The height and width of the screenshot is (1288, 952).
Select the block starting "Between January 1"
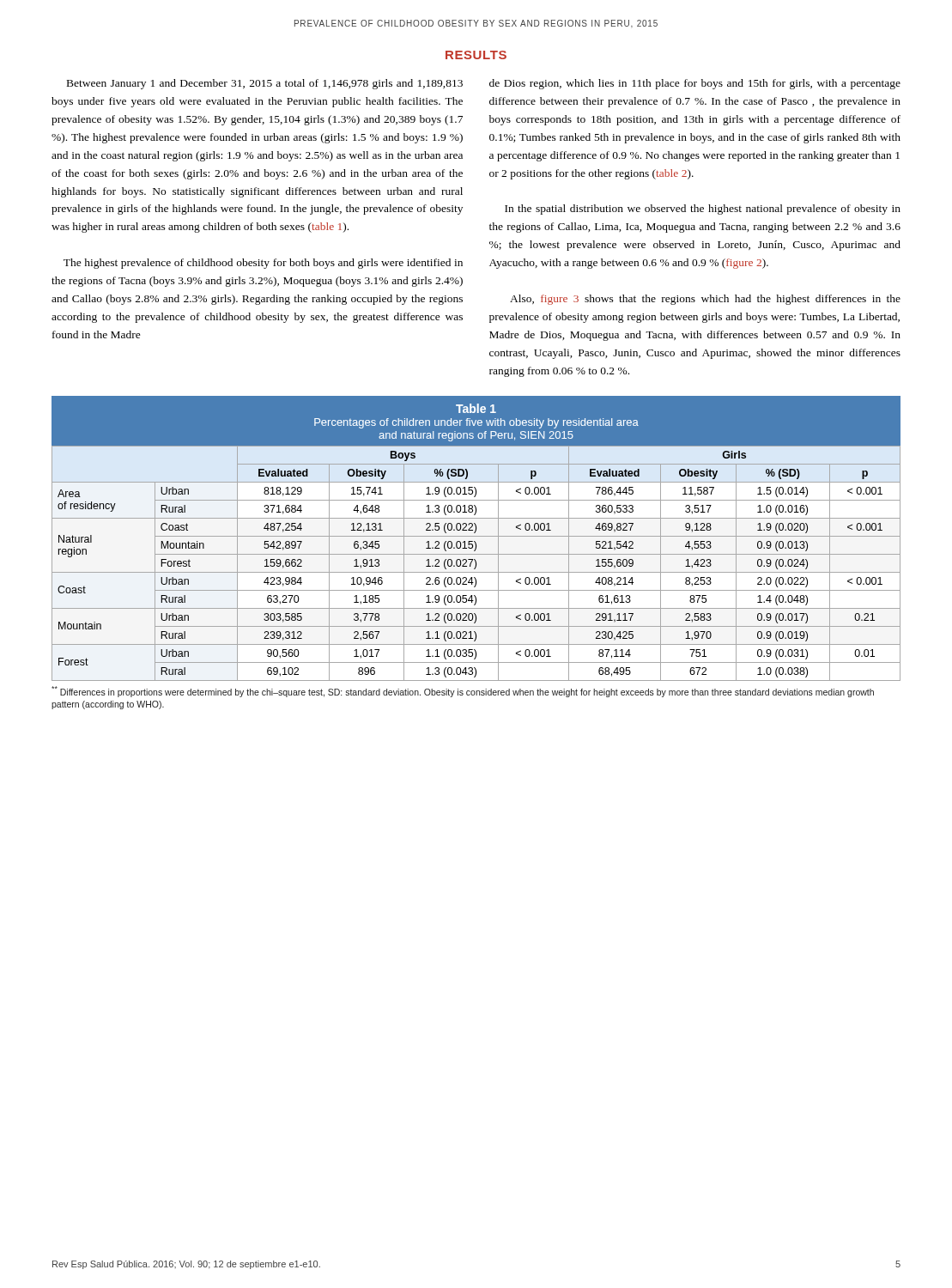257,155
